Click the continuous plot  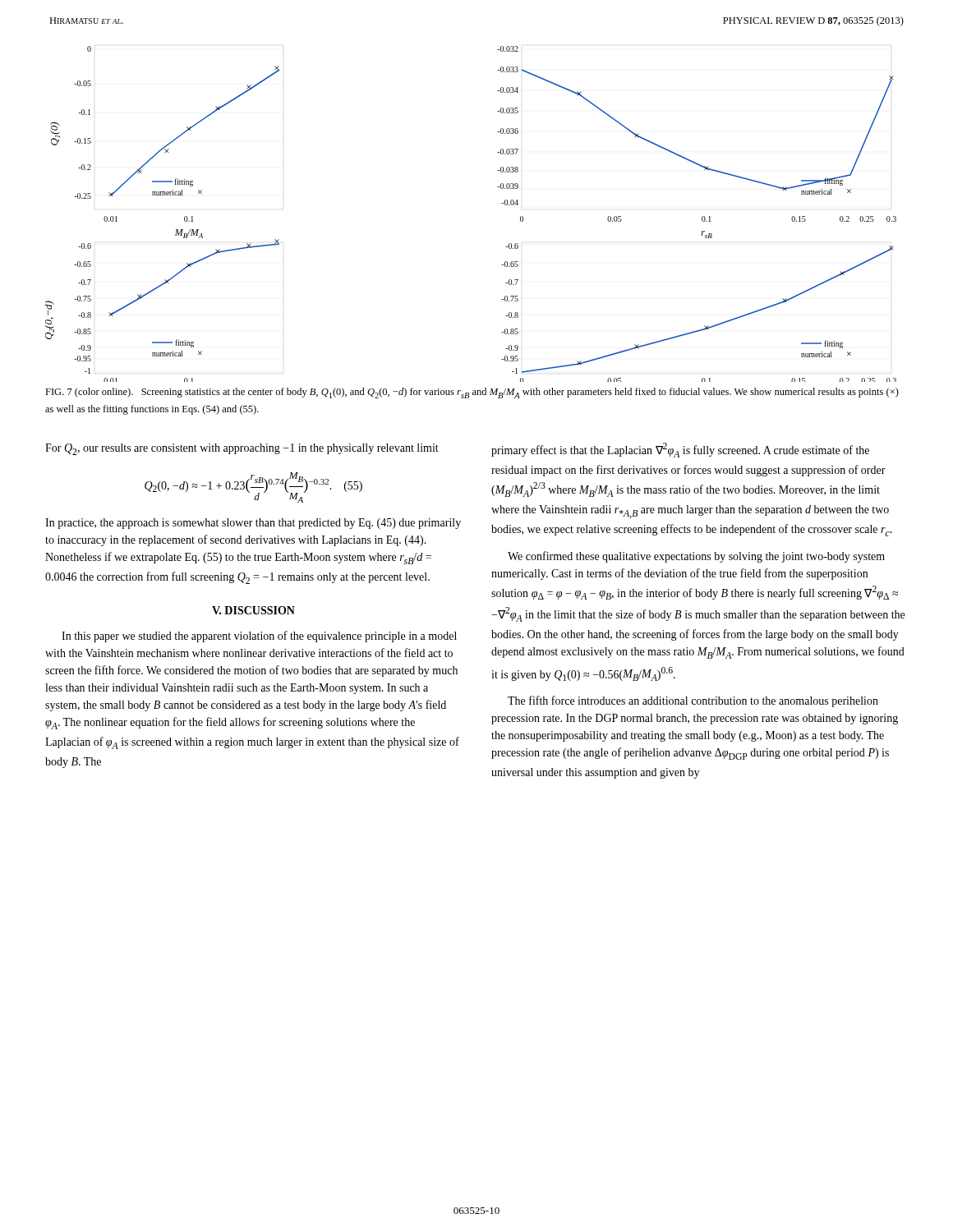pos(476,209)
